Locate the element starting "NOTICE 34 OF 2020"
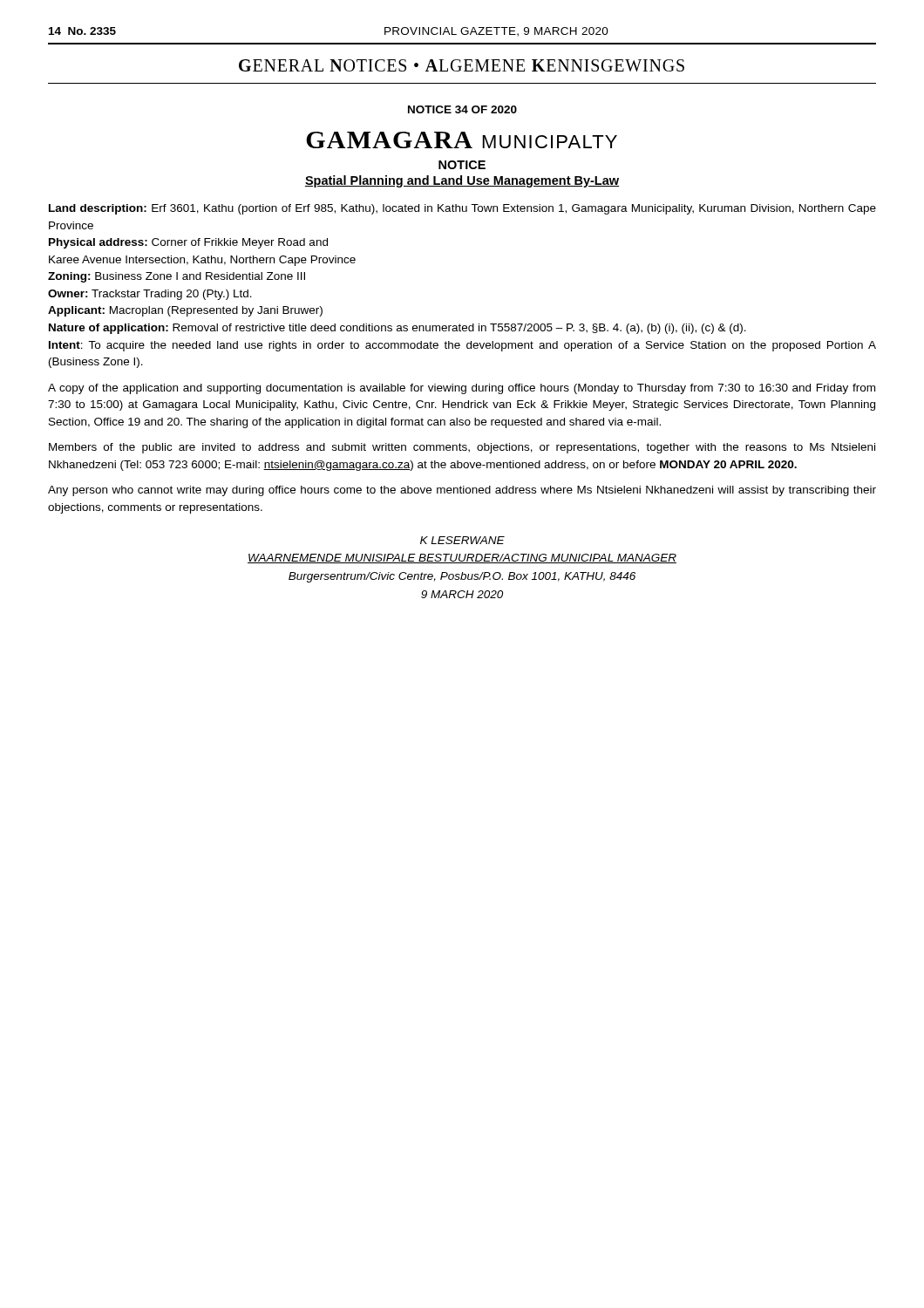 point(462,109)
